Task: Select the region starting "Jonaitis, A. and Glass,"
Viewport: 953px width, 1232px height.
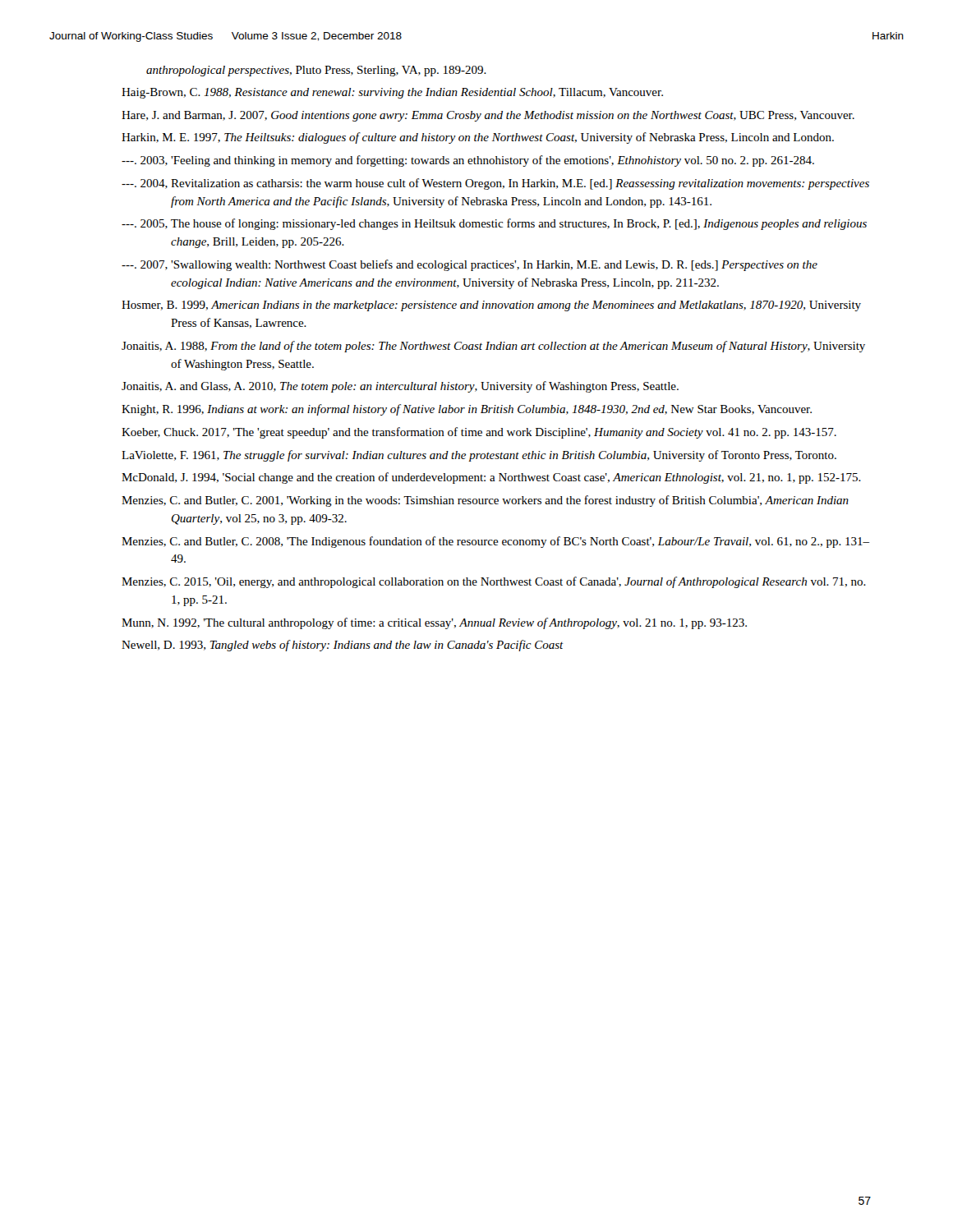Action: 400,386
